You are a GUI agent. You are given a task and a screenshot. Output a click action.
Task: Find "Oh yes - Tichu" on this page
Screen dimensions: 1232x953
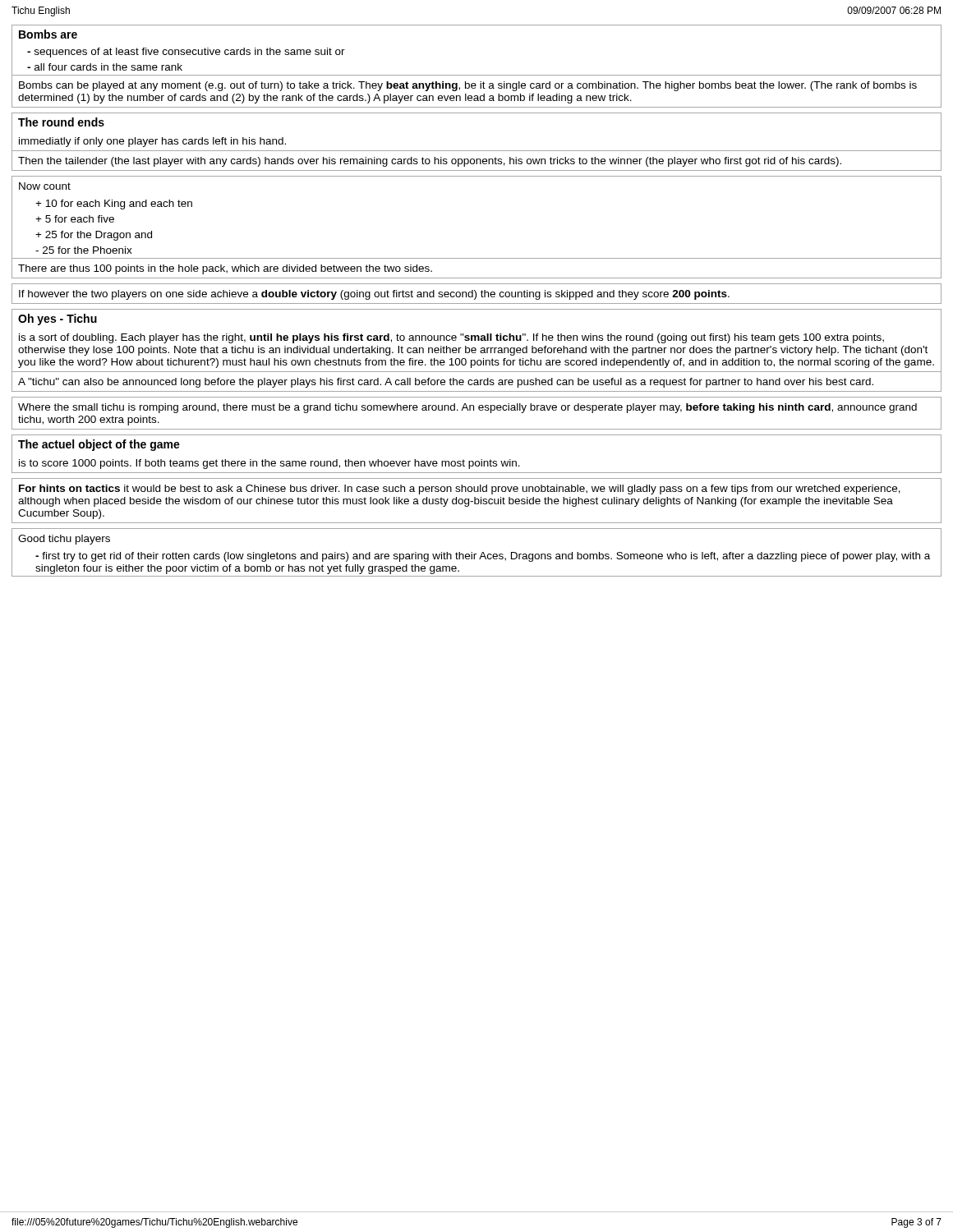click(58, 319)
